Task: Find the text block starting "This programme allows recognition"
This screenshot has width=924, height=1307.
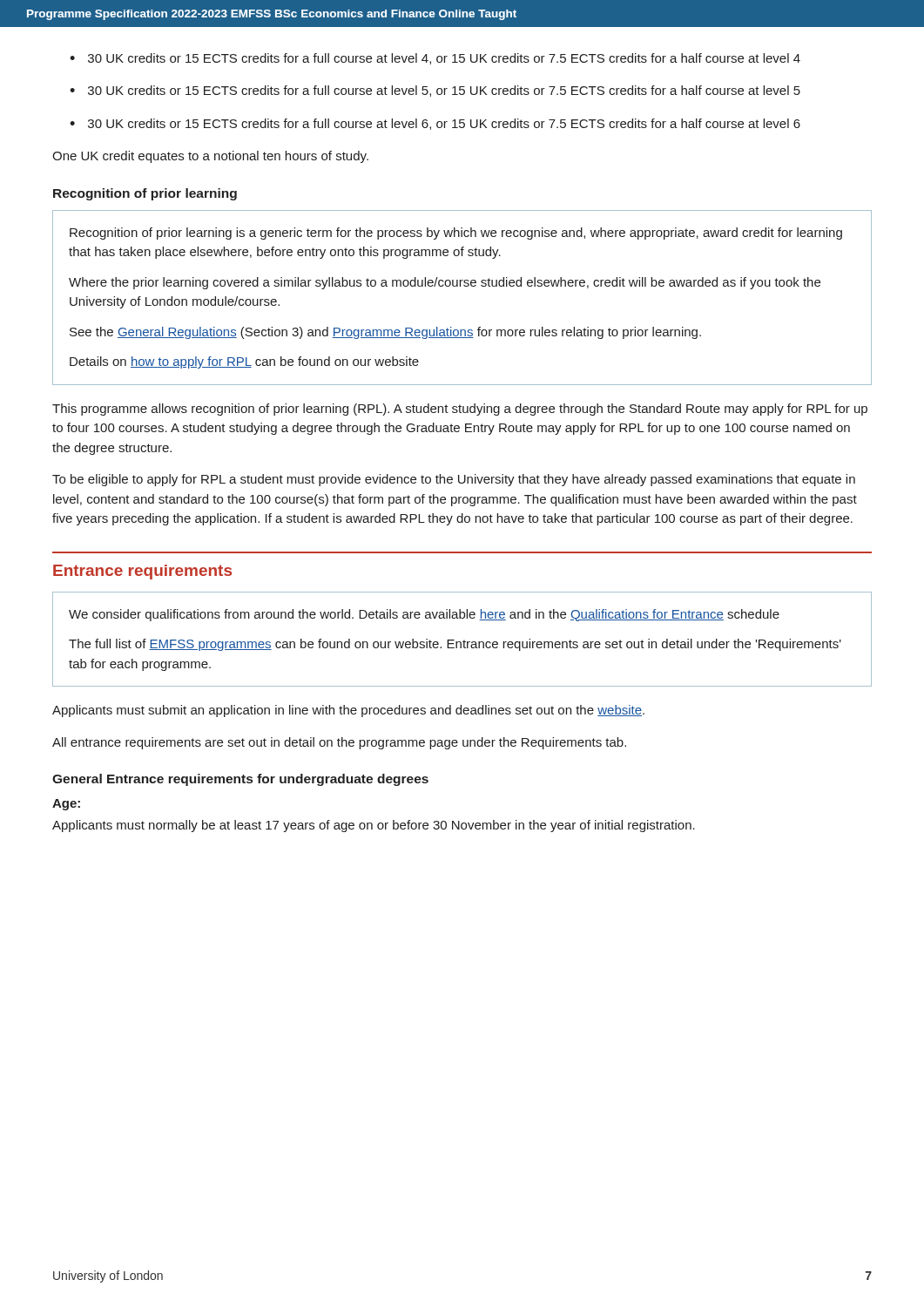Action: pos(460,428)
